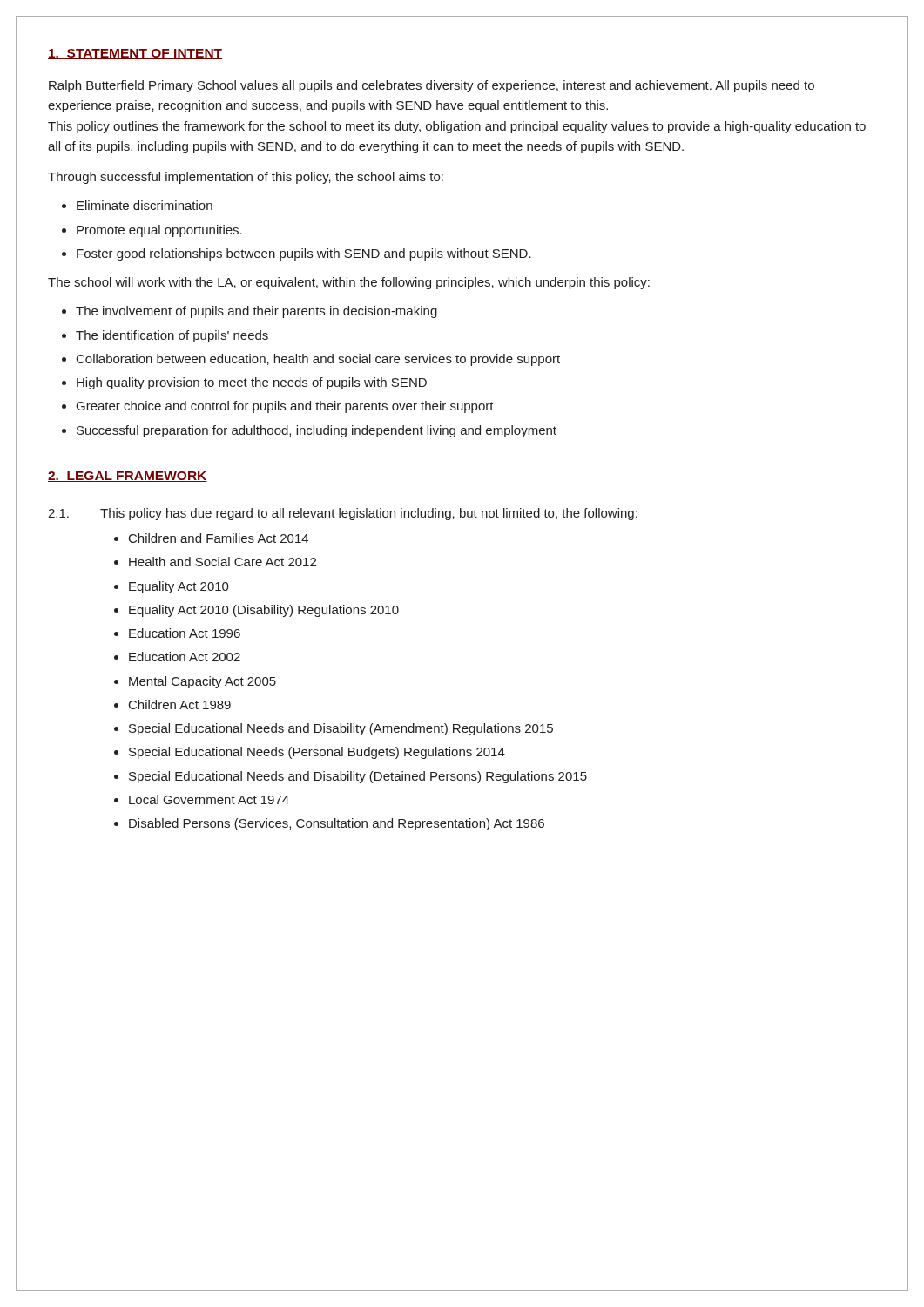Where is the passage that starts "Collaboration between education, health and social"?
The image size is (924, 1307).
[318, 358]
